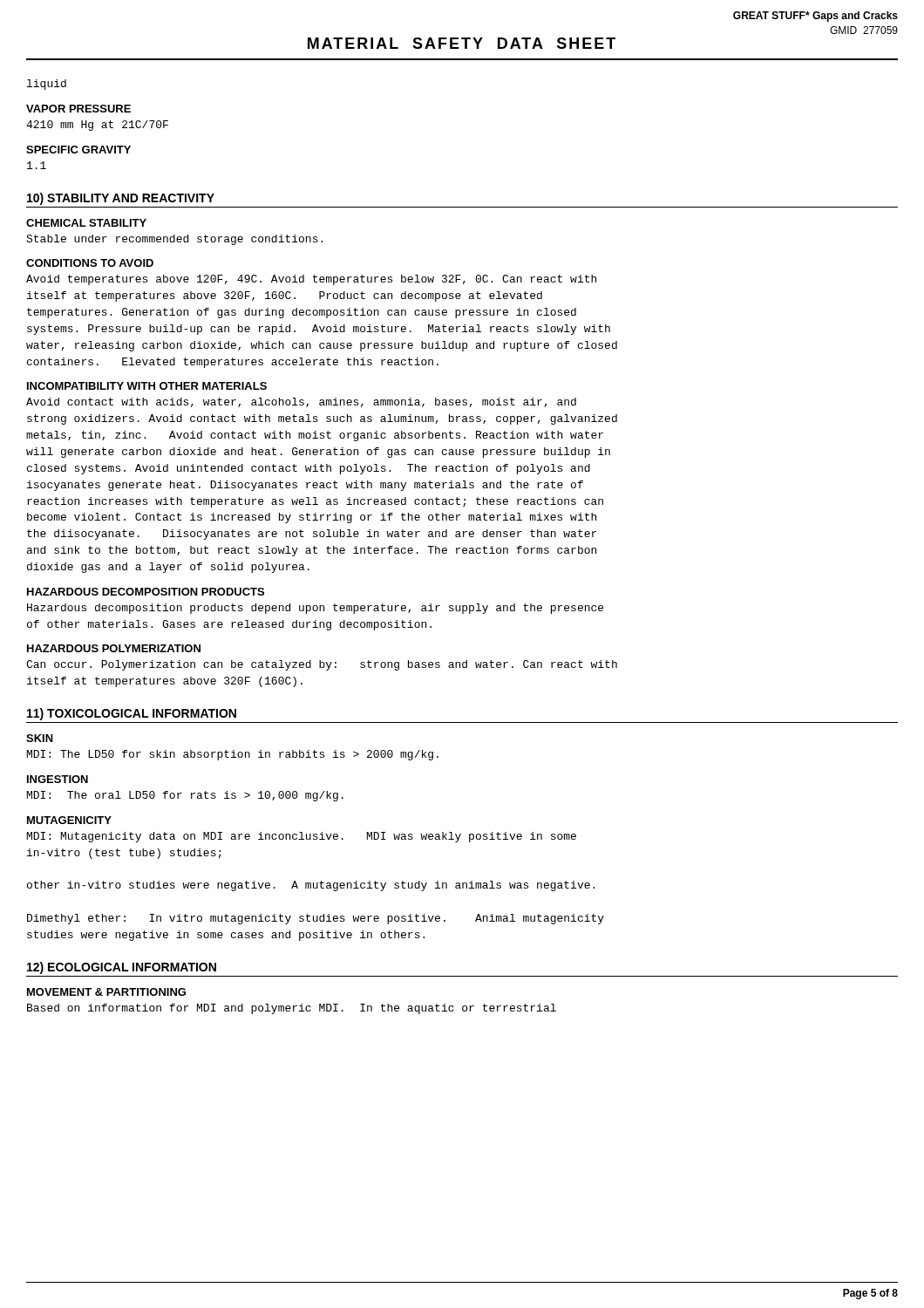Locate the text "10) STABILITY AND REACTIVITY"
Viewport: 924px width, 1308px height.
click(120, 198)
